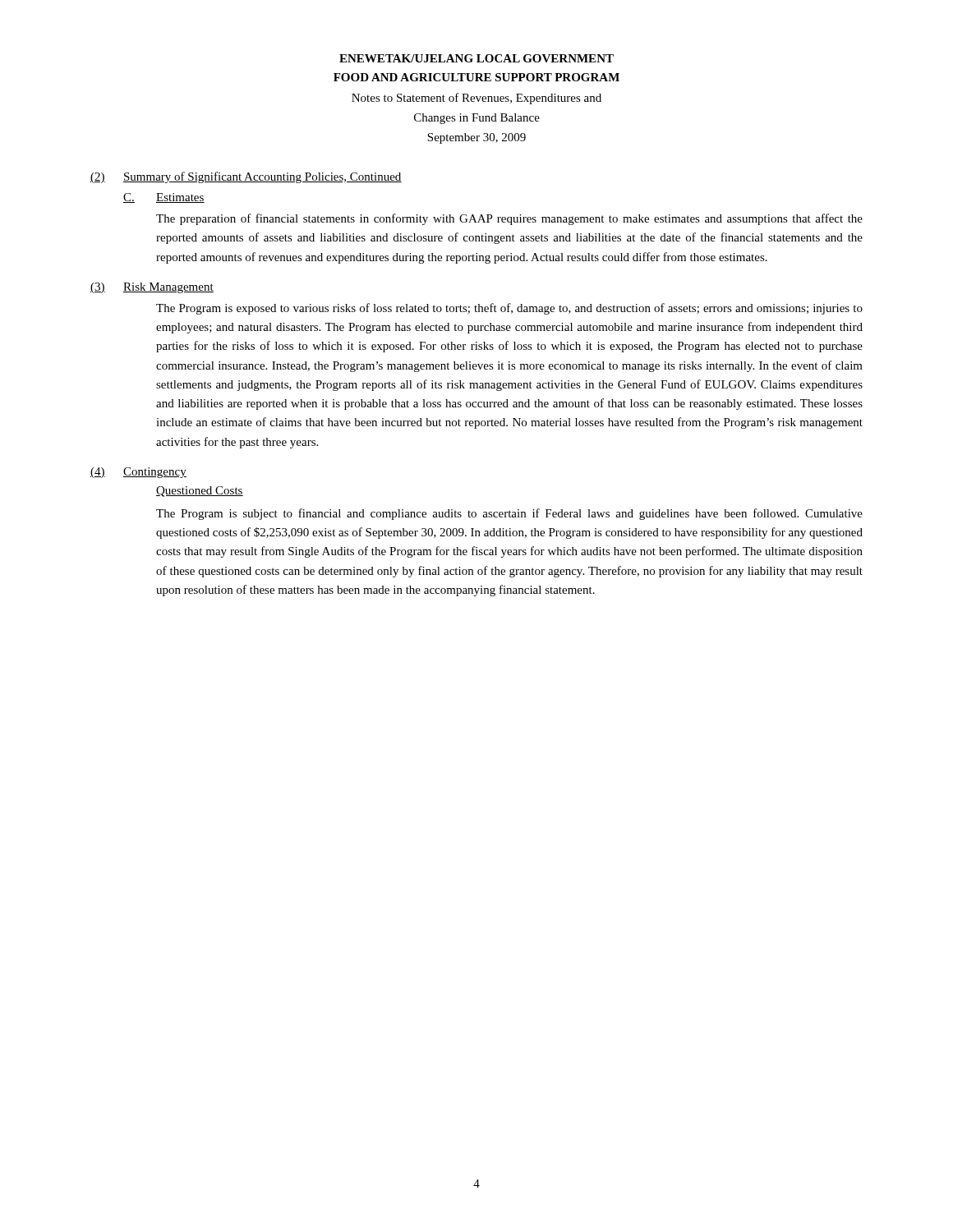Select the element starting "The Program is subject to financial and"

tap(509, 551)
